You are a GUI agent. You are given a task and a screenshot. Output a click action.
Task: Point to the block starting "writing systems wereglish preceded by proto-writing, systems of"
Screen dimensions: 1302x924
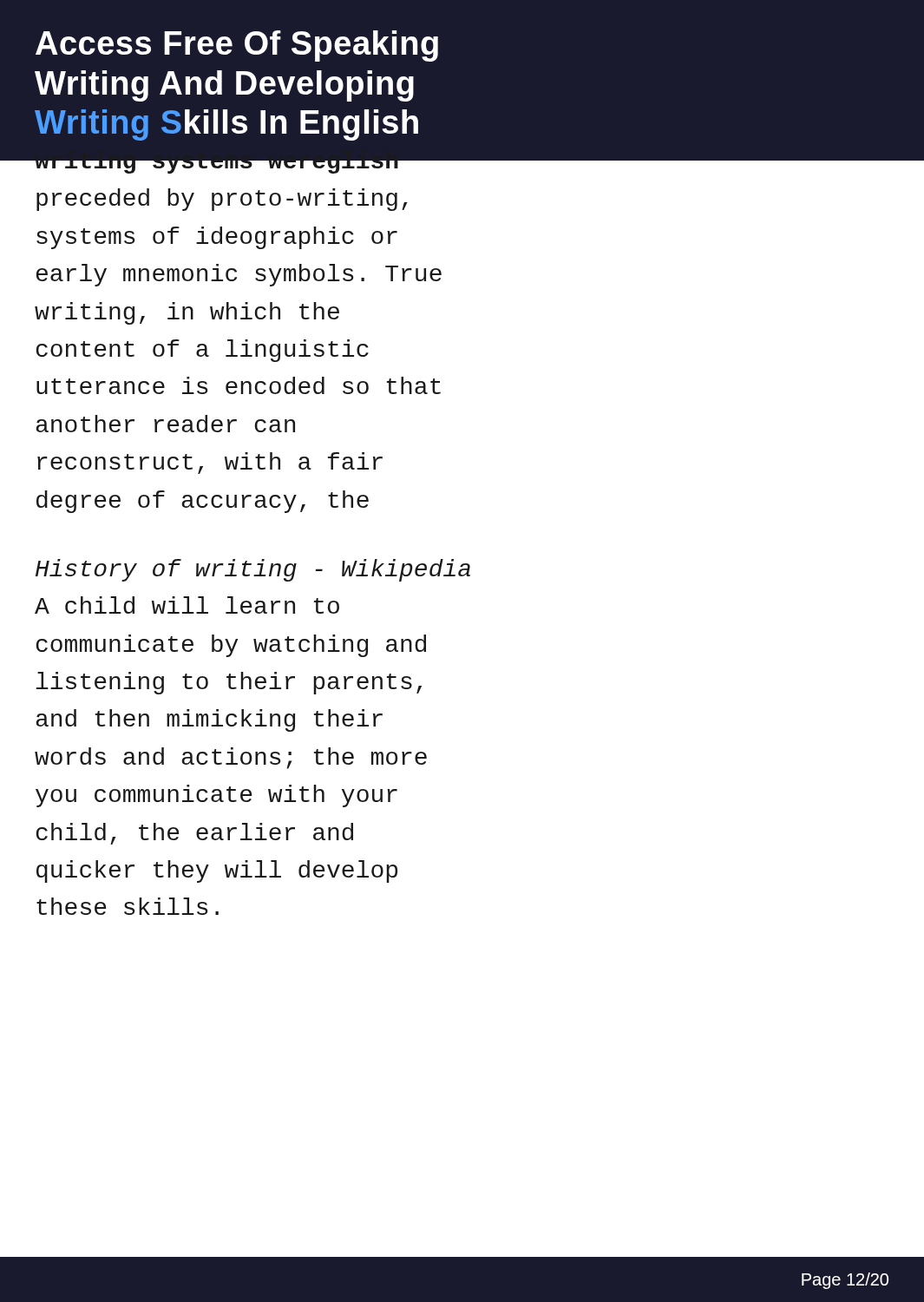[462, 158]
